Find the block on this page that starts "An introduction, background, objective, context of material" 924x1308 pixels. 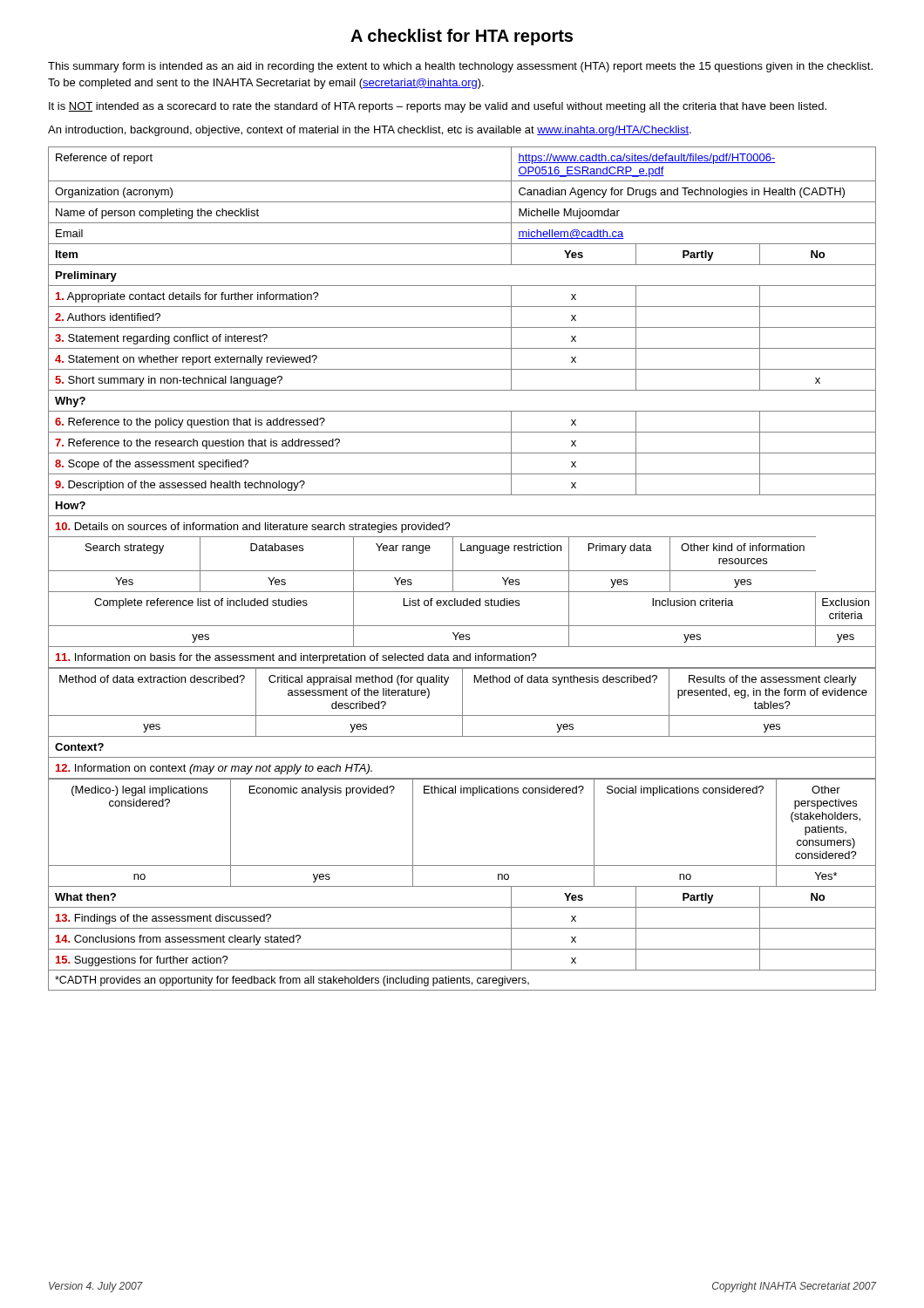(x=370, y=129)
